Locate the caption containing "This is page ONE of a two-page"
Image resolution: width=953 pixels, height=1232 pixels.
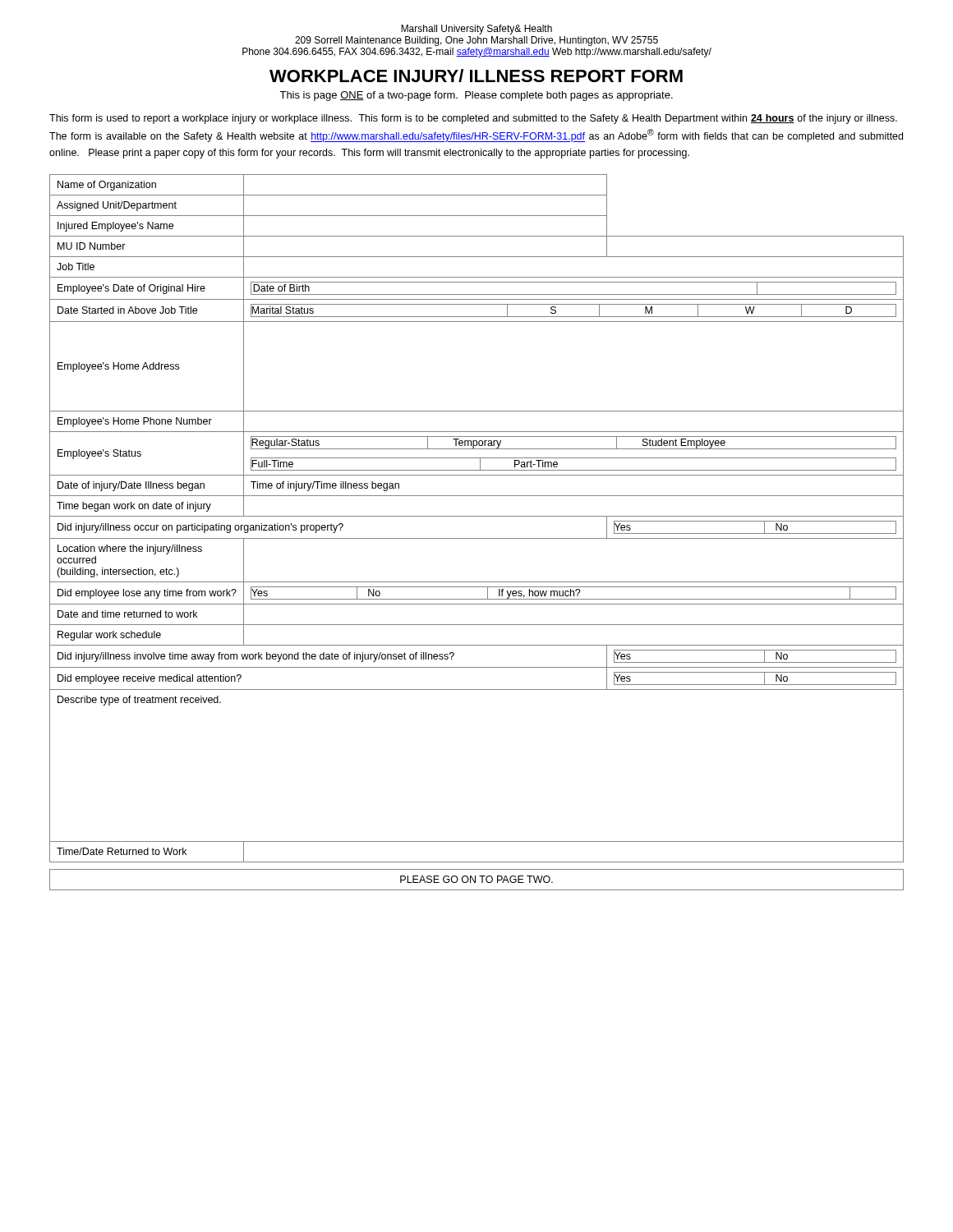[476, 95]
